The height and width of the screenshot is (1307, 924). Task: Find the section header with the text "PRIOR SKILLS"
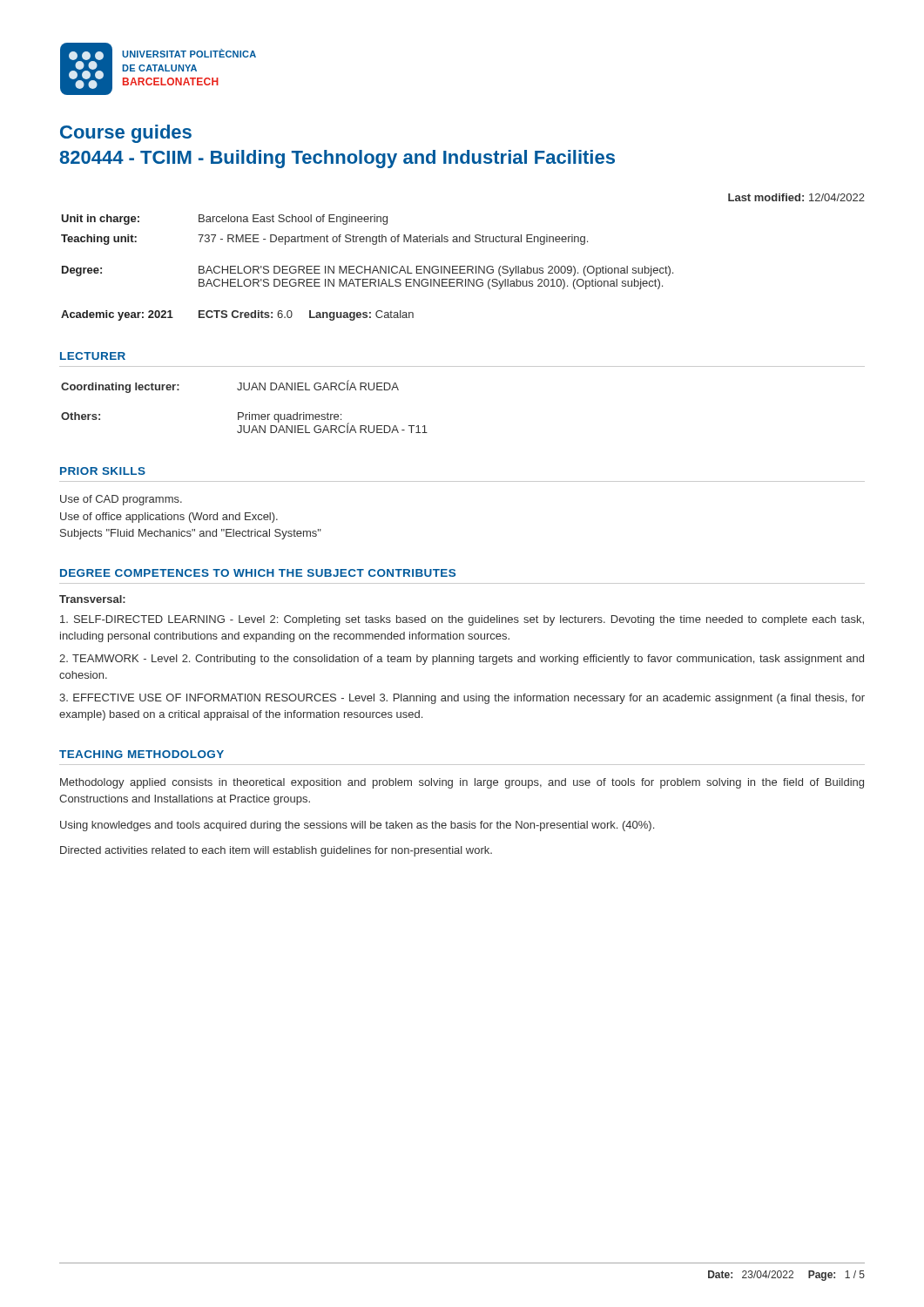(103, 471)
